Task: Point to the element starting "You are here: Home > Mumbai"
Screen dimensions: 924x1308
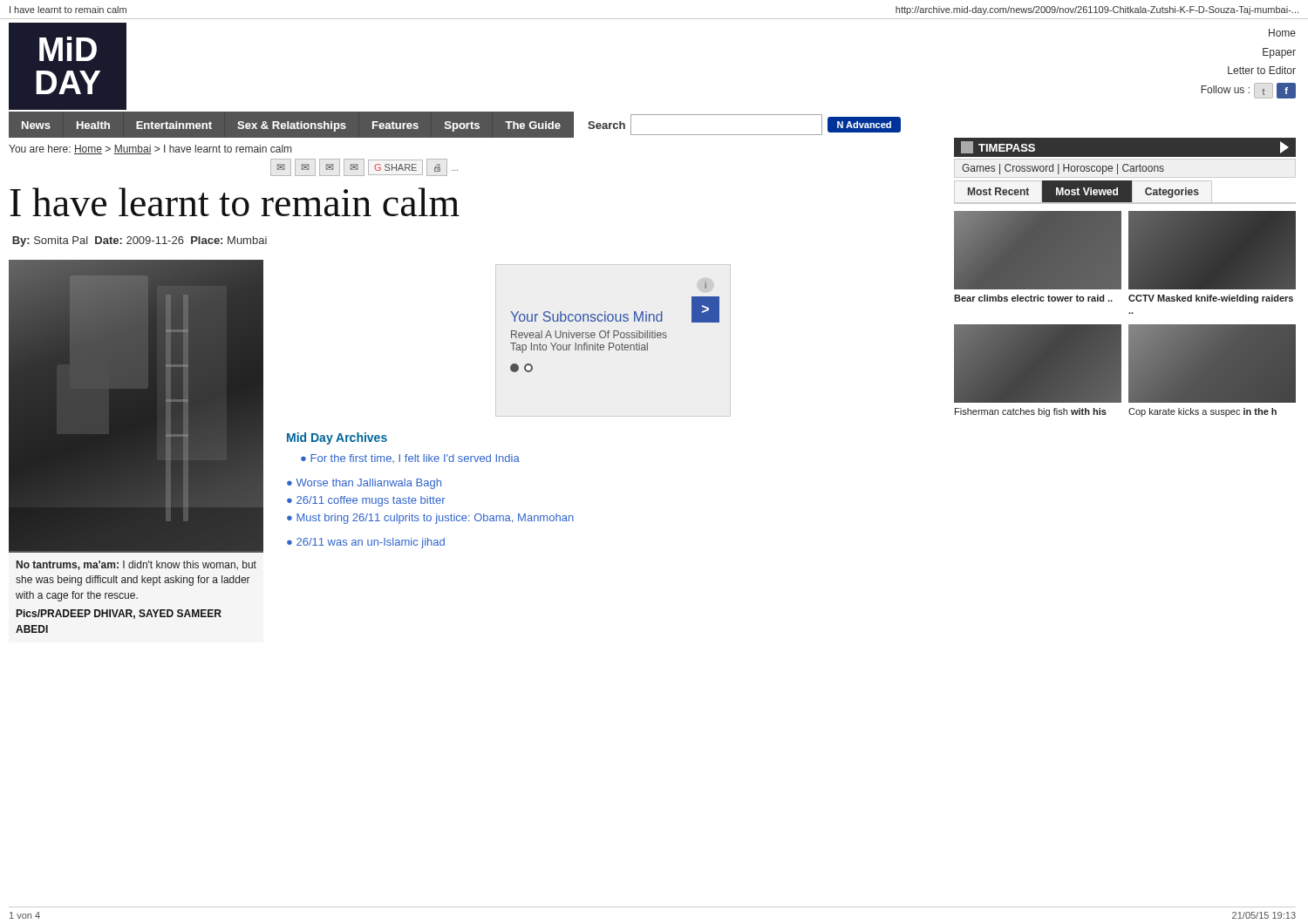Action: (x=150, y=149)
